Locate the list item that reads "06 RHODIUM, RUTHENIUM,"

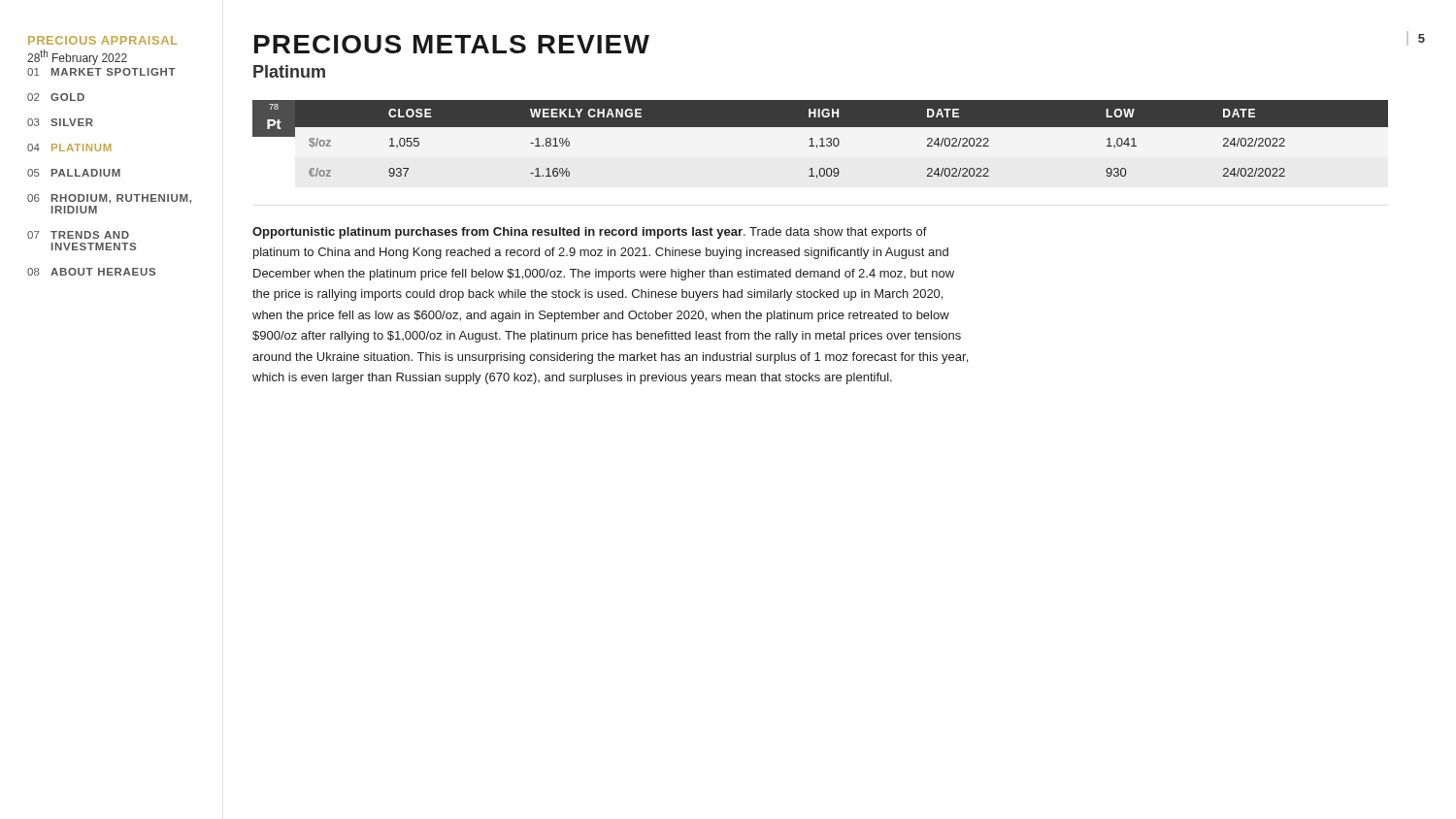[114, 204]
